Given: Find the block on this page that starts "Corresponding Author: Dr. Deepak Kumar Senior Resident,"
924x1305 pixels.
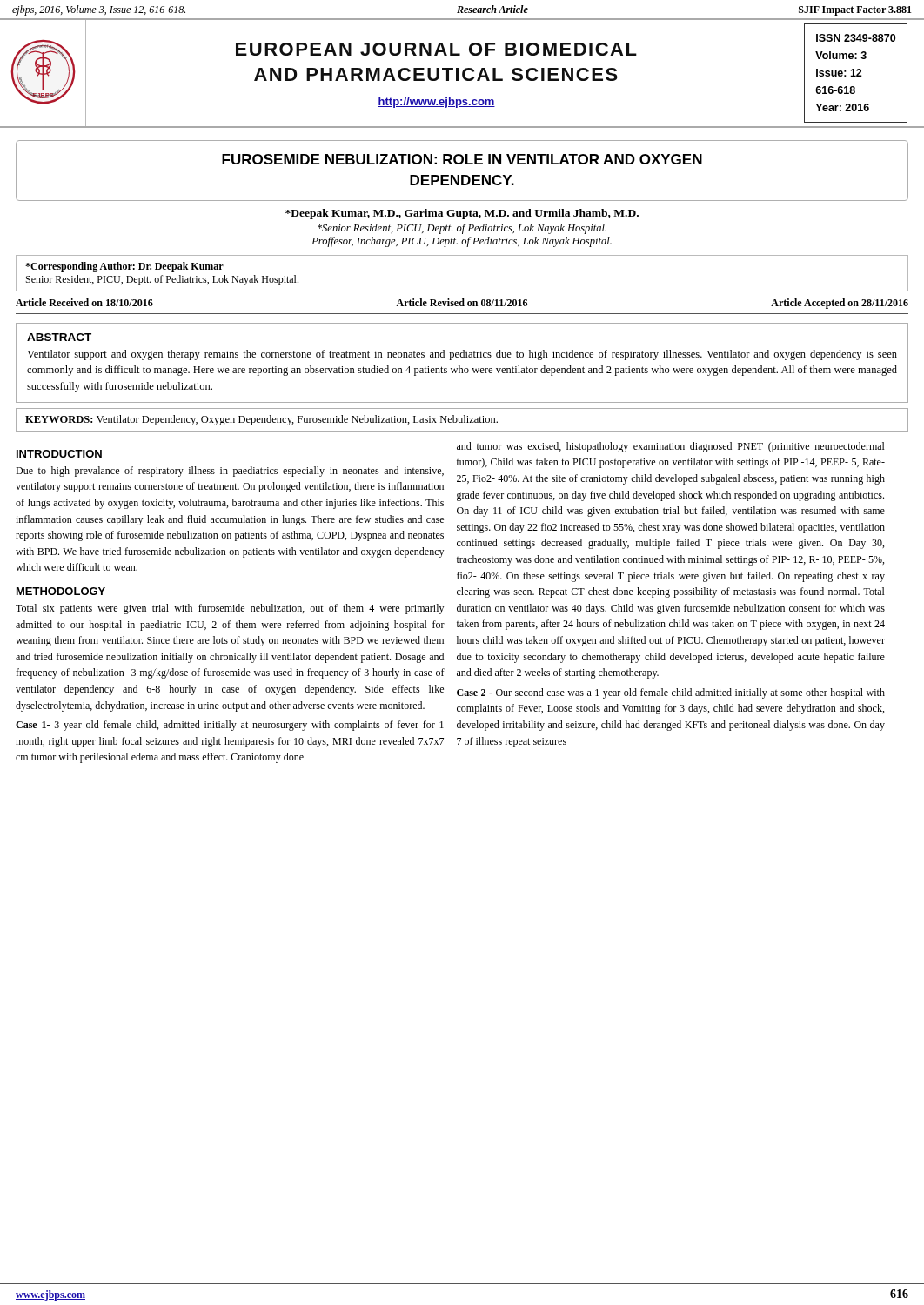Looking at the screenshot, I should tap(162, 272).
